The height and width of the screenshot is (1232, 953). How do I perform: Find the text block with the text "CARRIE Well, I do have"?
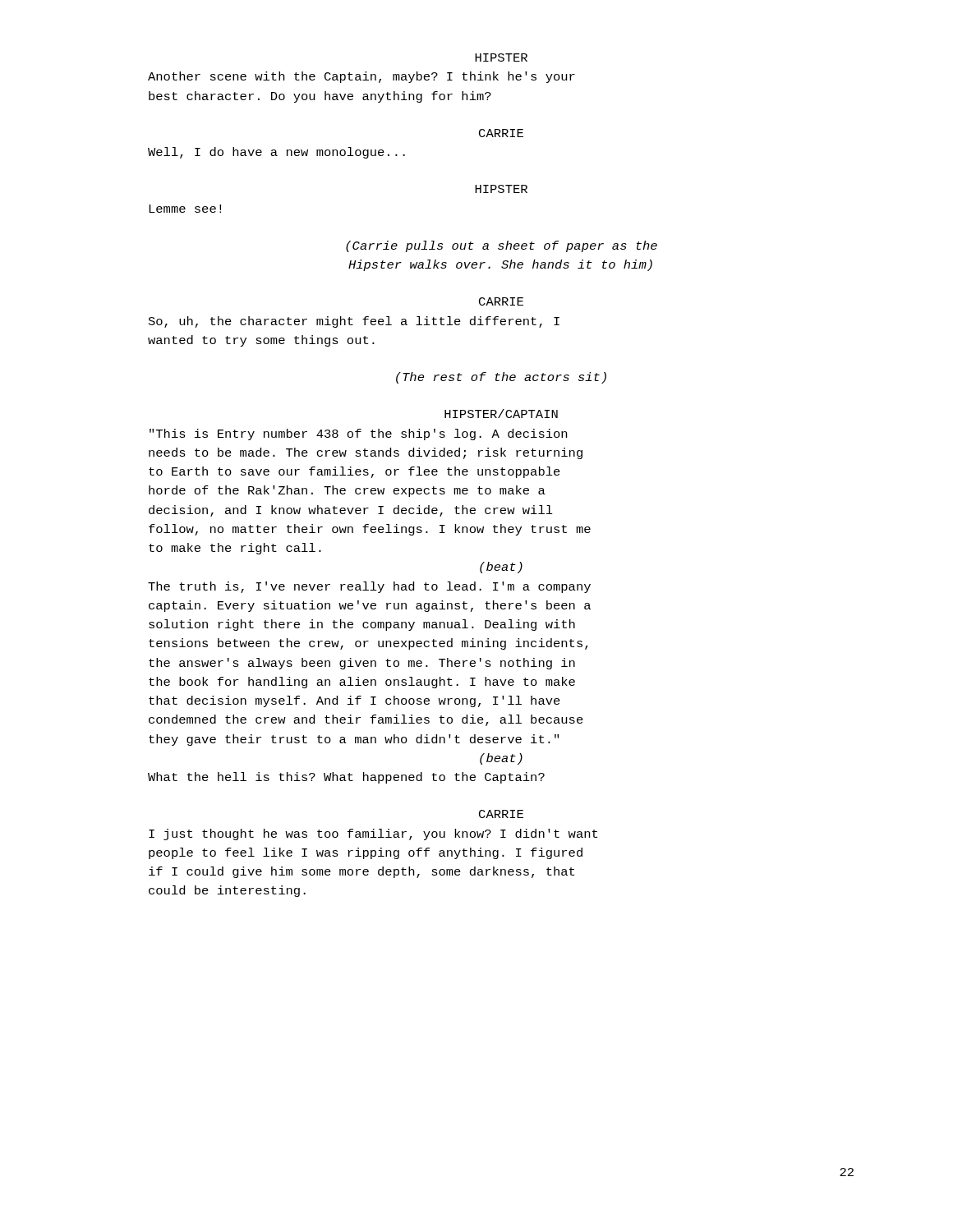501,144
